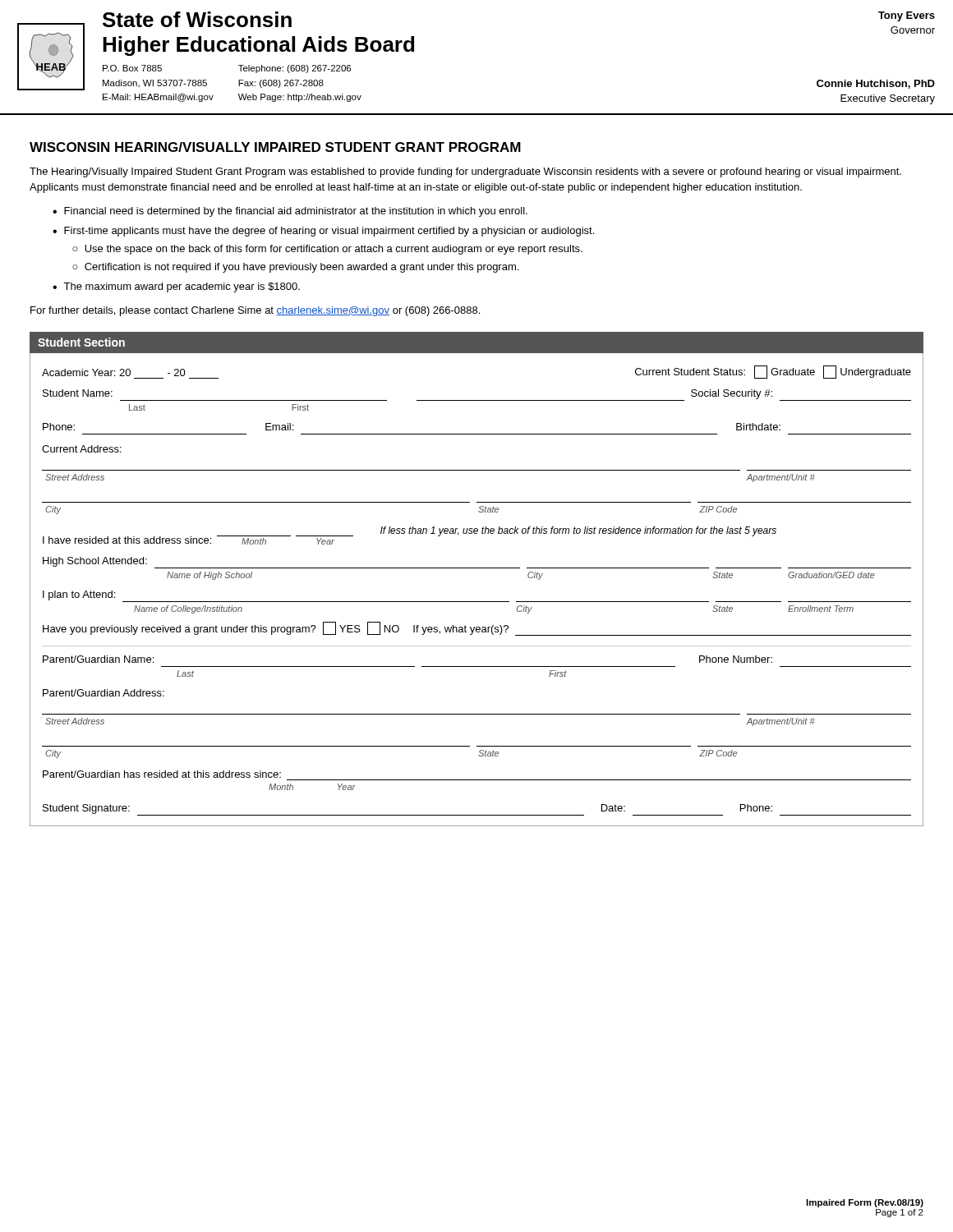Navigate to the passage starting "WISCONSIN HEARING/VISUALLY IMPAIRED"
953x1232 pixels.
click(x=275, y=148)
